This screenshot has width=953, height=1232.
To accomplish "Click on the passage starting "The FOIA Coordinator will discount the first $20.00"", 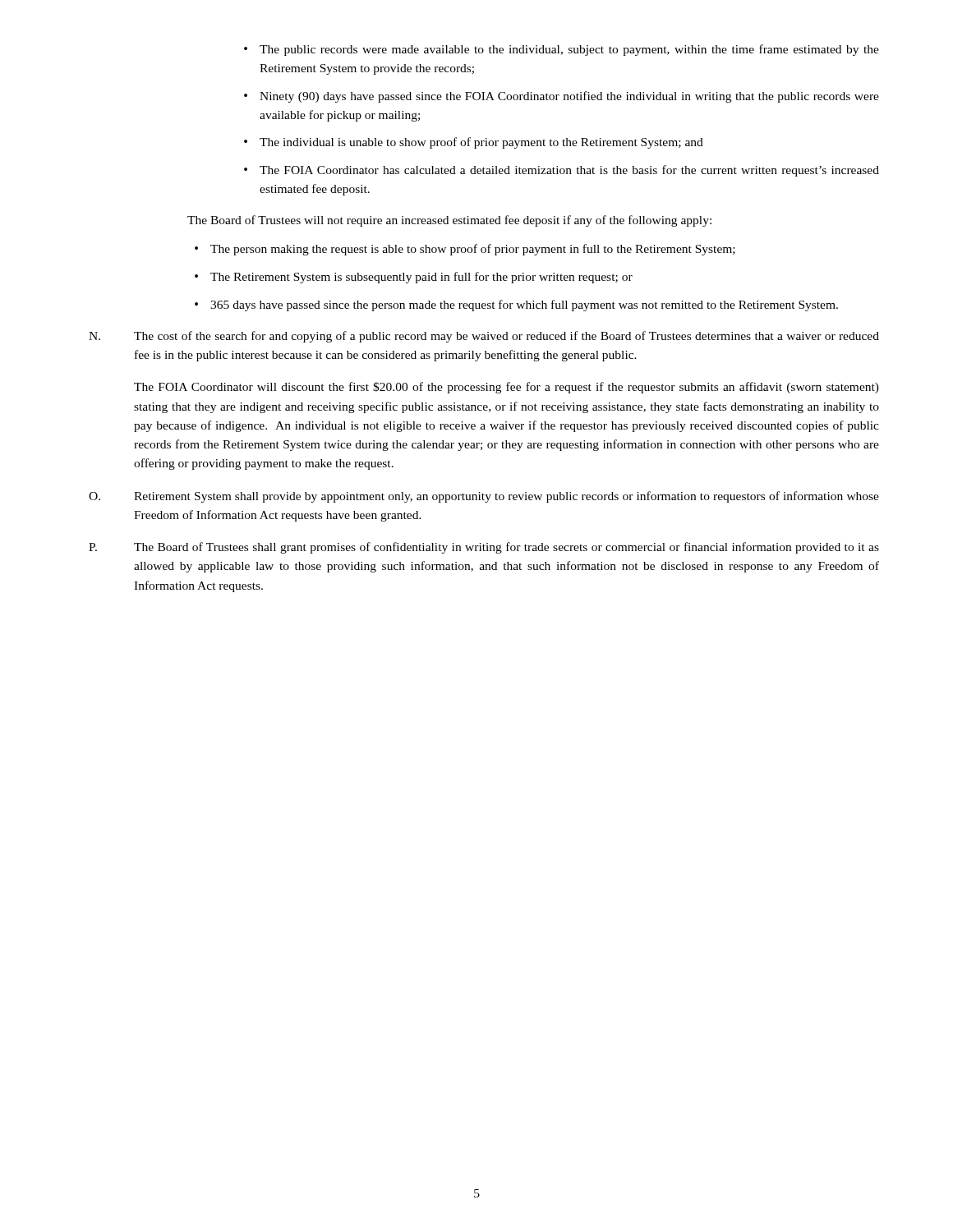I will point(506,425).
